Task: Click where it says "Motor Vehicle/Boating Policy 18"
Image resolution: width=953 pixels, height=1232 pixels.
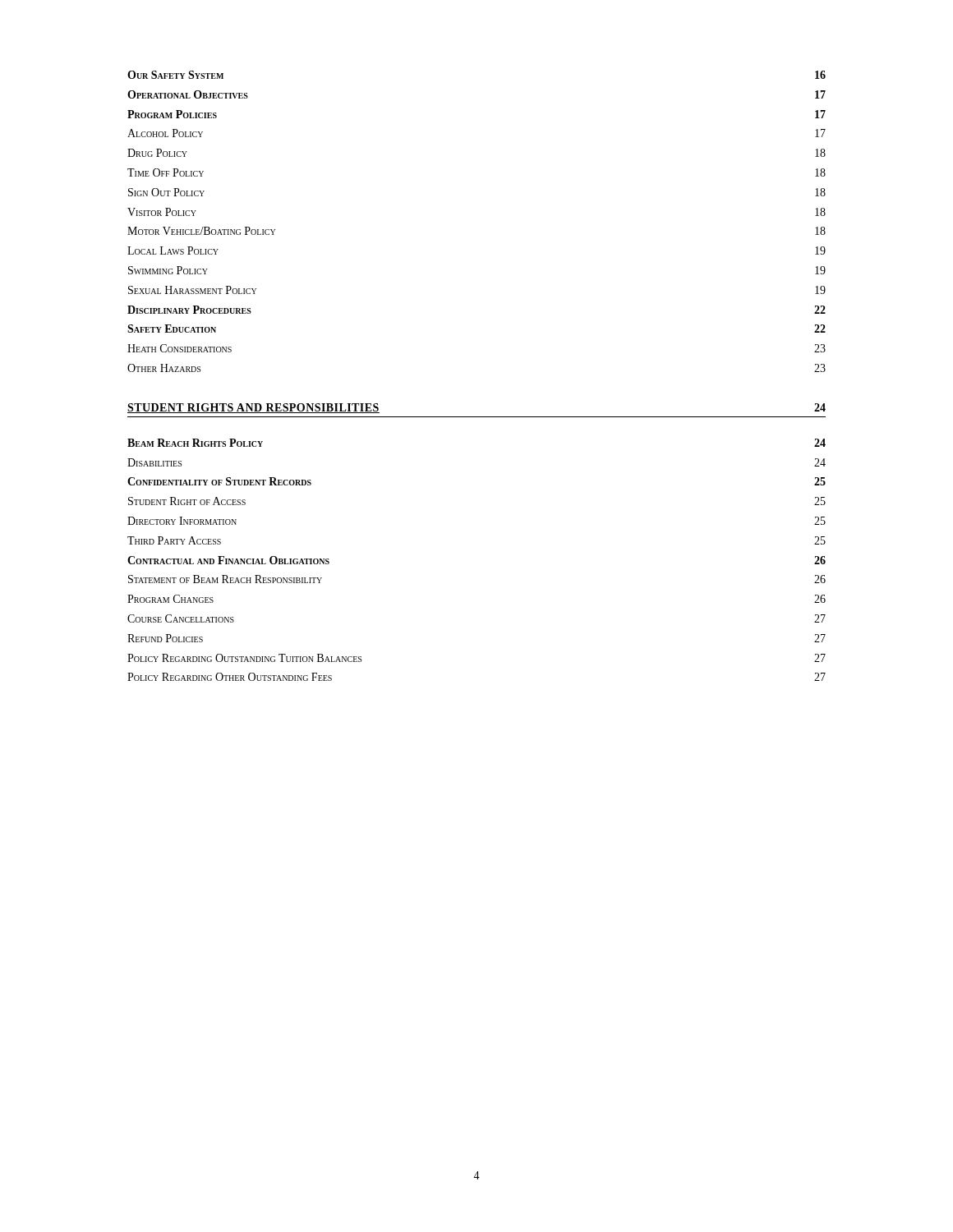Action: (203, 230)
